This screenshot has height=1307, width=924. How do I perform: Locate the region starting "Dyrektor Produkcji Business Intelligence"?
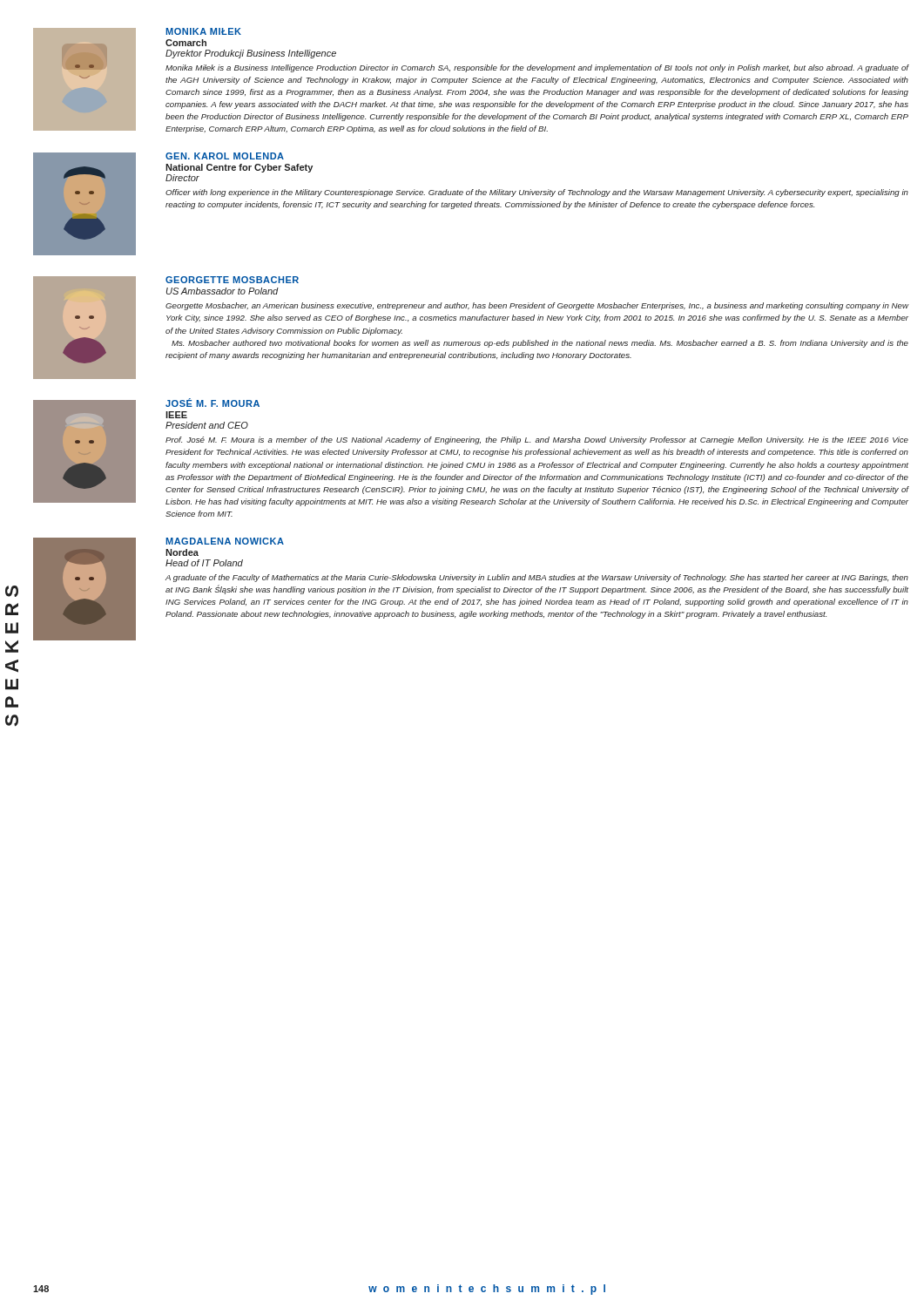click(251, 53)
